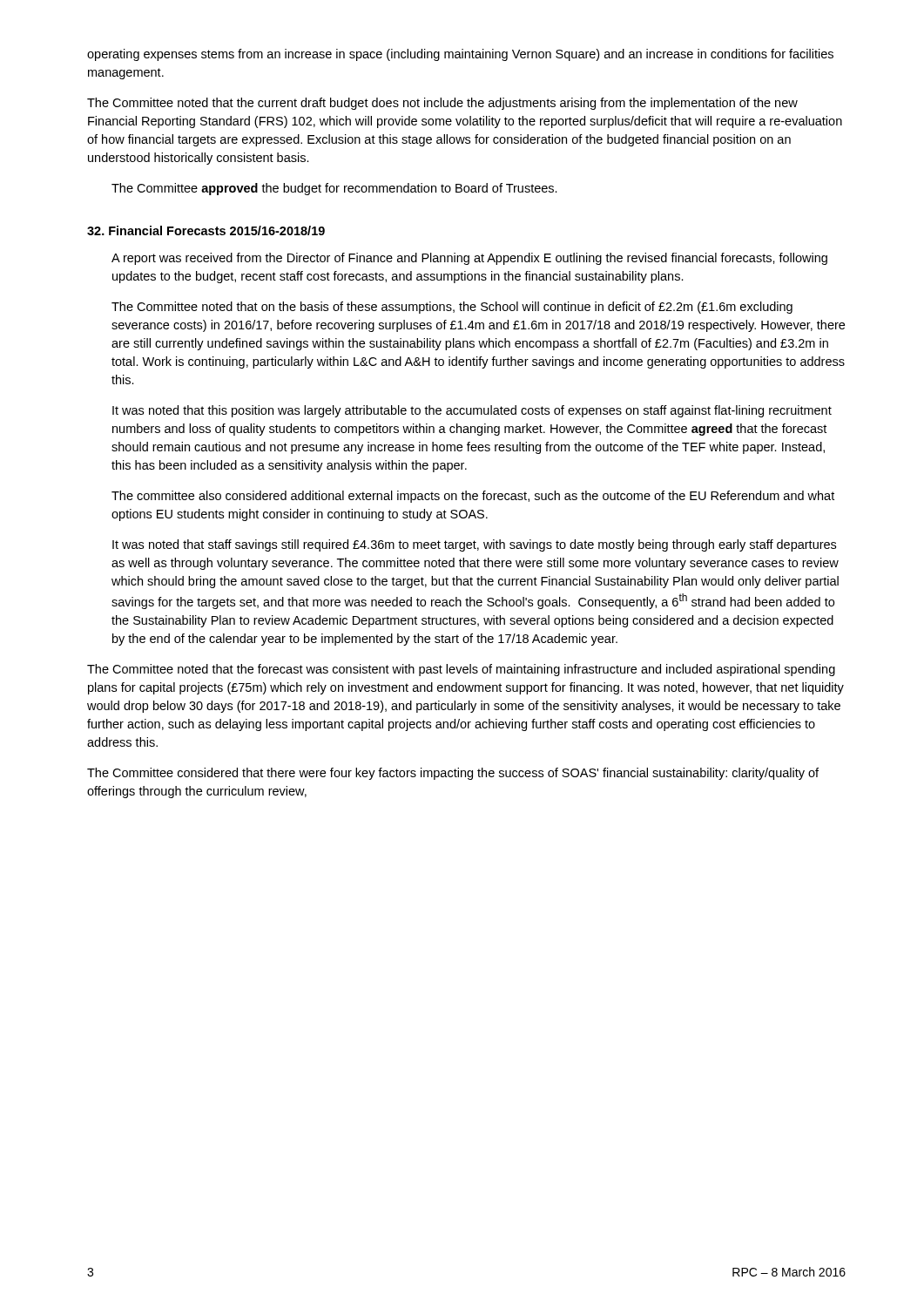
Task: Locate the text block with the text "The committee also"
Action: pos(473,505)
